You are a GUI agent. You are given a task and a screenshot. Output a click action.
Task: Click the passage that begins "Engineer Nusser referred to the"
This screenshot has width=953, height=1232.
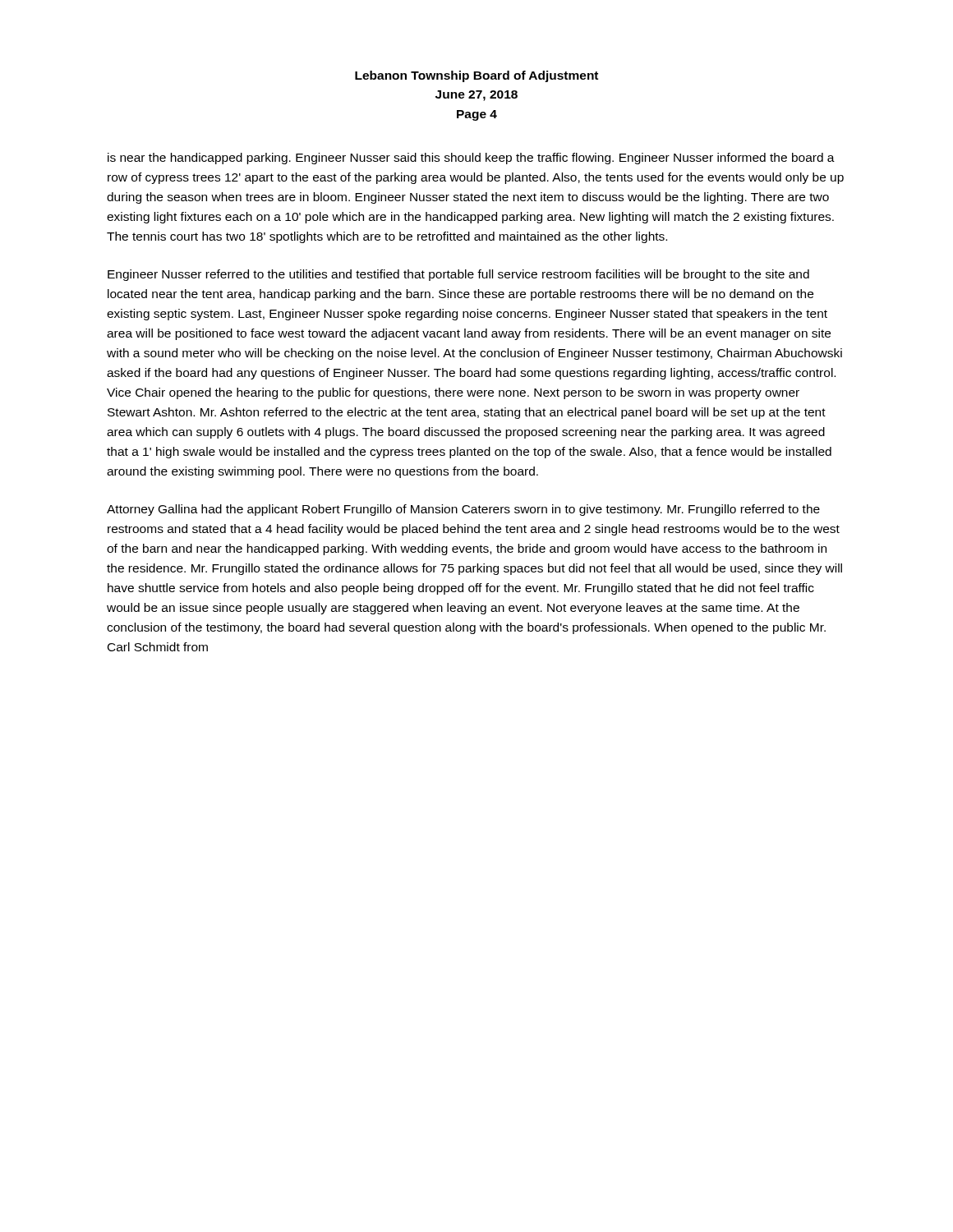(475, 372)
